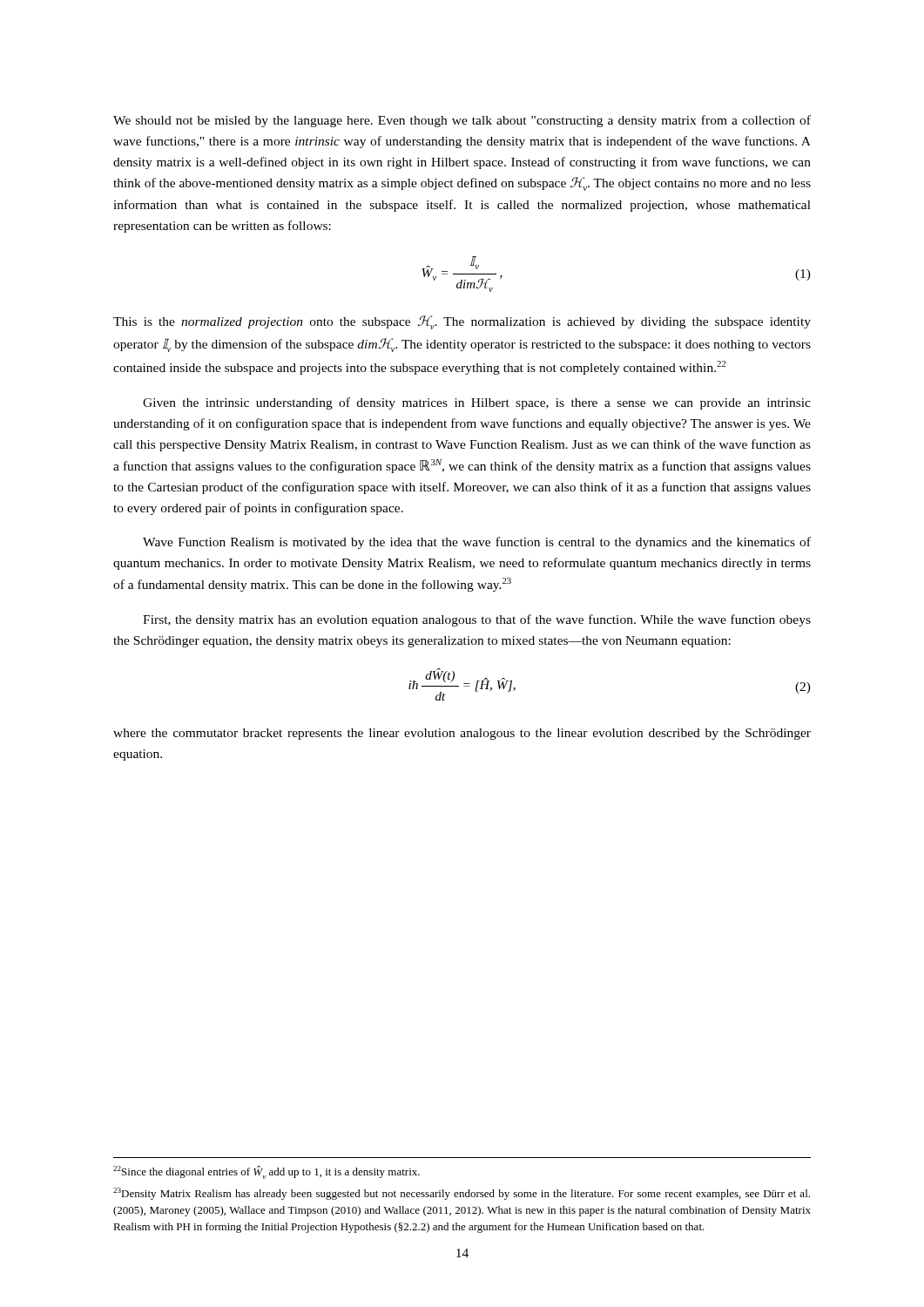Viewport: 924px width, 1307px height.
Task: Select the formula that says "Ŵv = 𝕀v dimℋv"
Action: coord(462,274)
